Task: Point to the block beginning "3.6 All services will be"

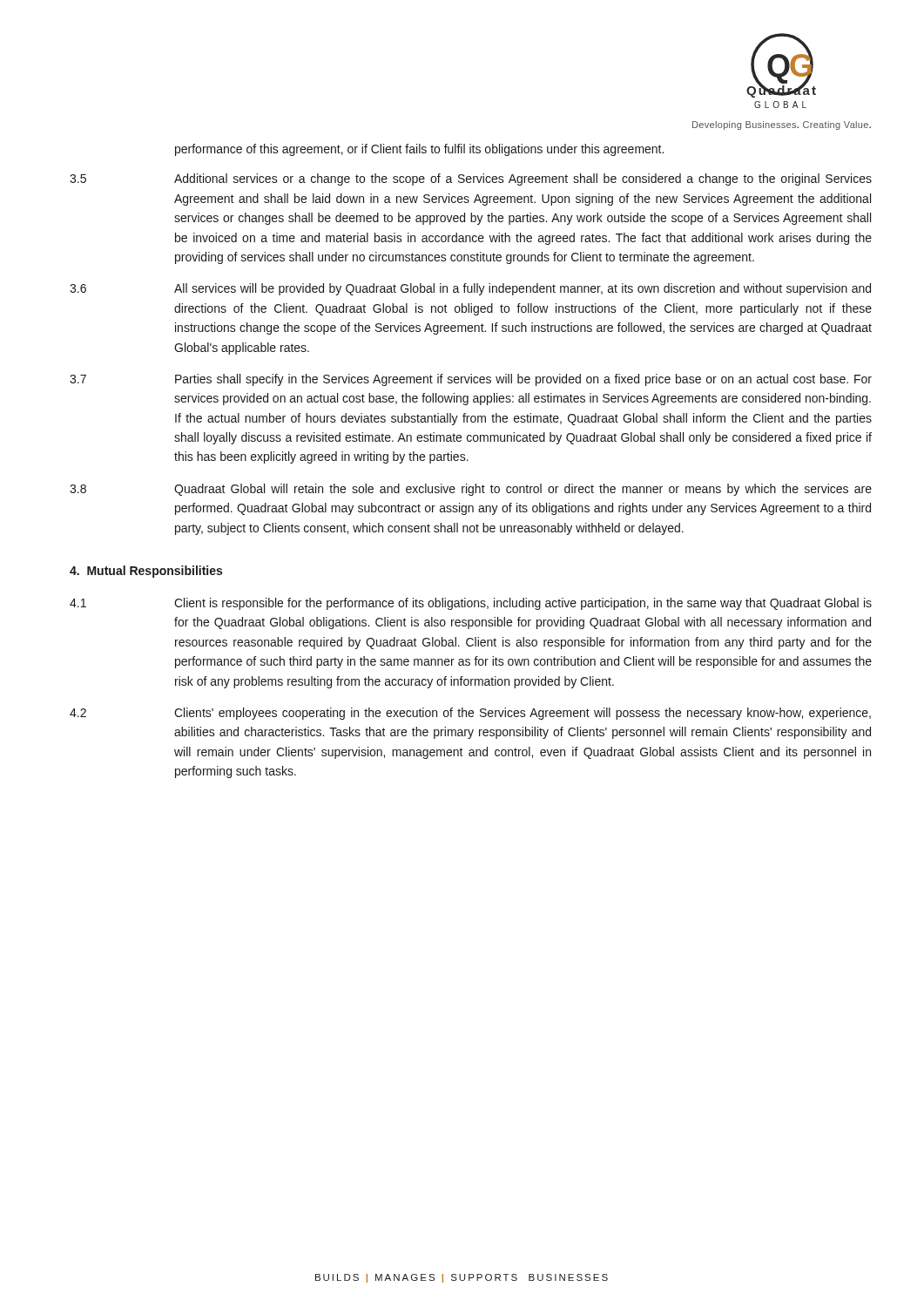Action: point(471,318)
